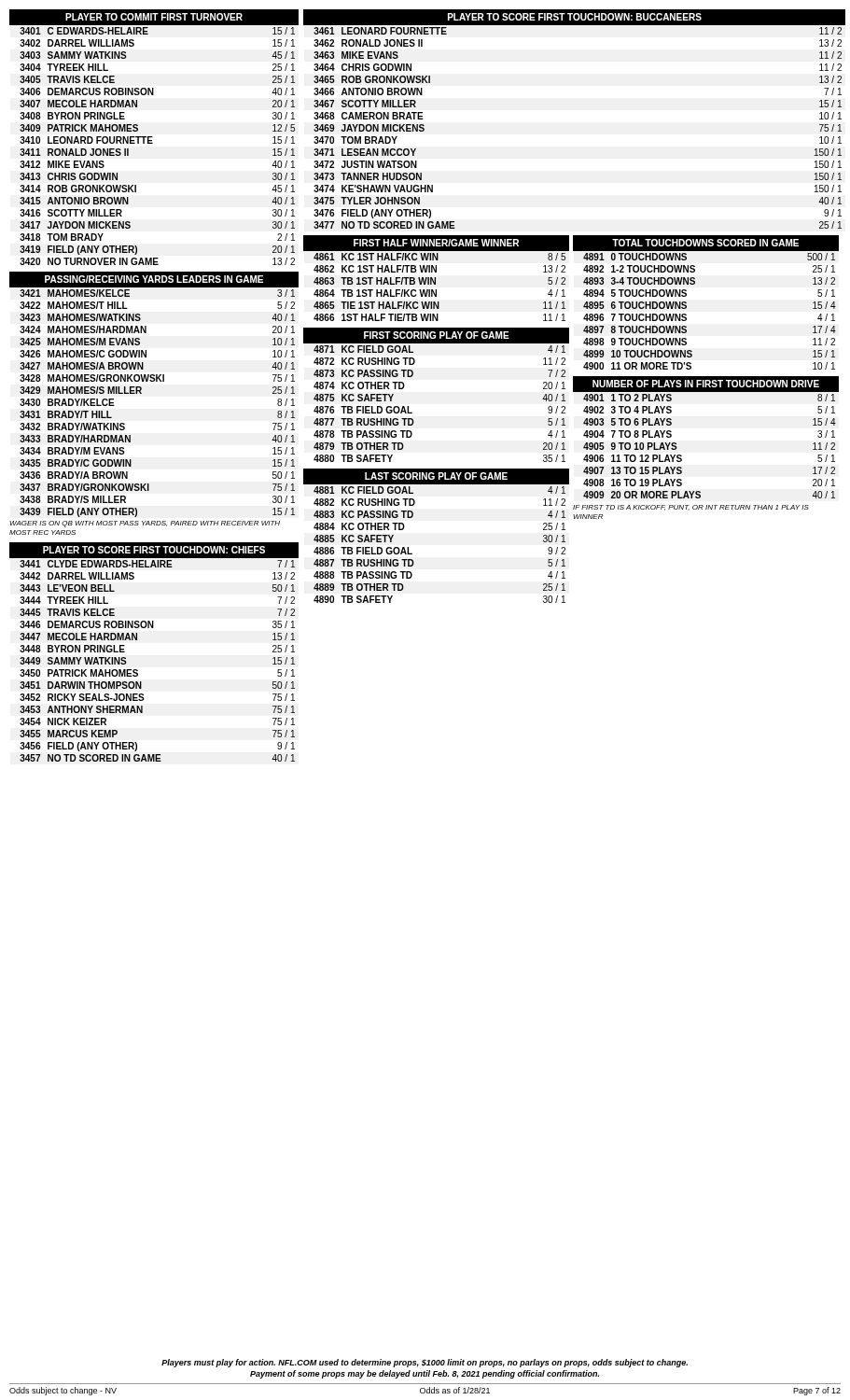The height and width of the screenshot is (1400, 850).
Task: Click on the table containing "1ST HALF TIE/TB WIN"
Action: (x=436, y=280)
